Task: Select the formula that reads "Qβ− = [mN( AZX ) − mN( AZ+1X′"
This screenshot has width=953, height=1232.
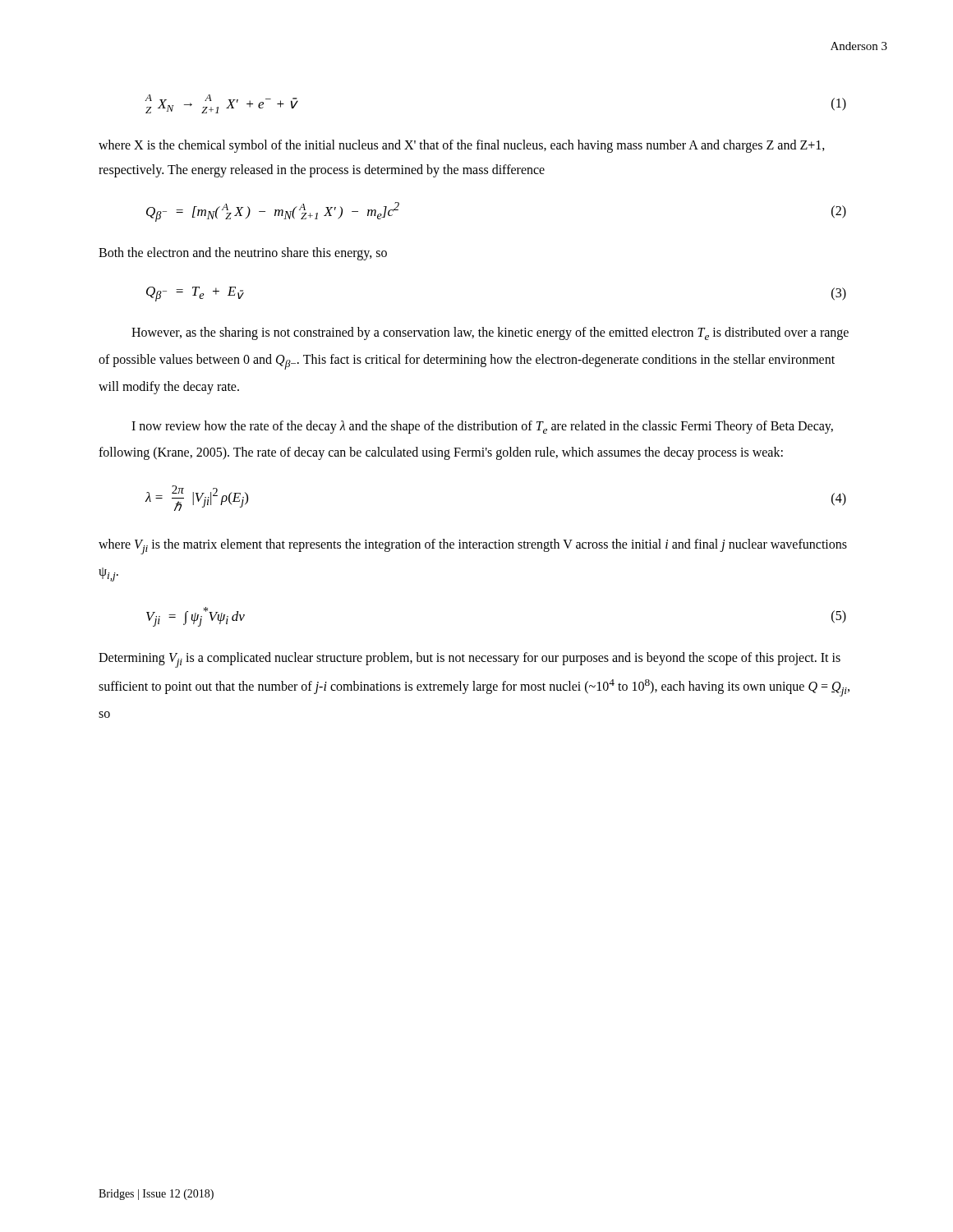Action: tap(285, 211)
